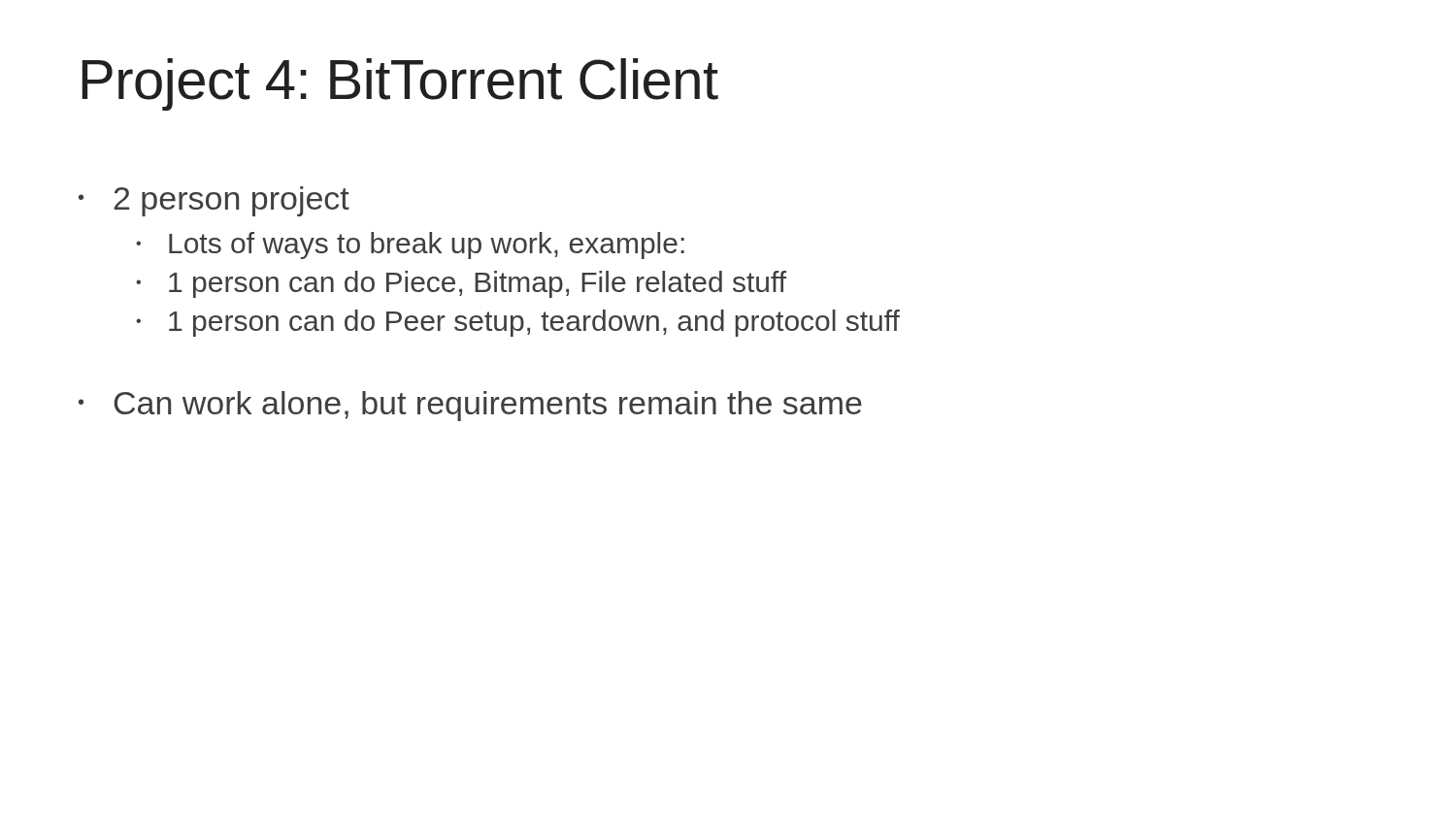Select the block starting "• 2 person project"
The width and height of the screenshot is (1456, 819).
[213, 198]
